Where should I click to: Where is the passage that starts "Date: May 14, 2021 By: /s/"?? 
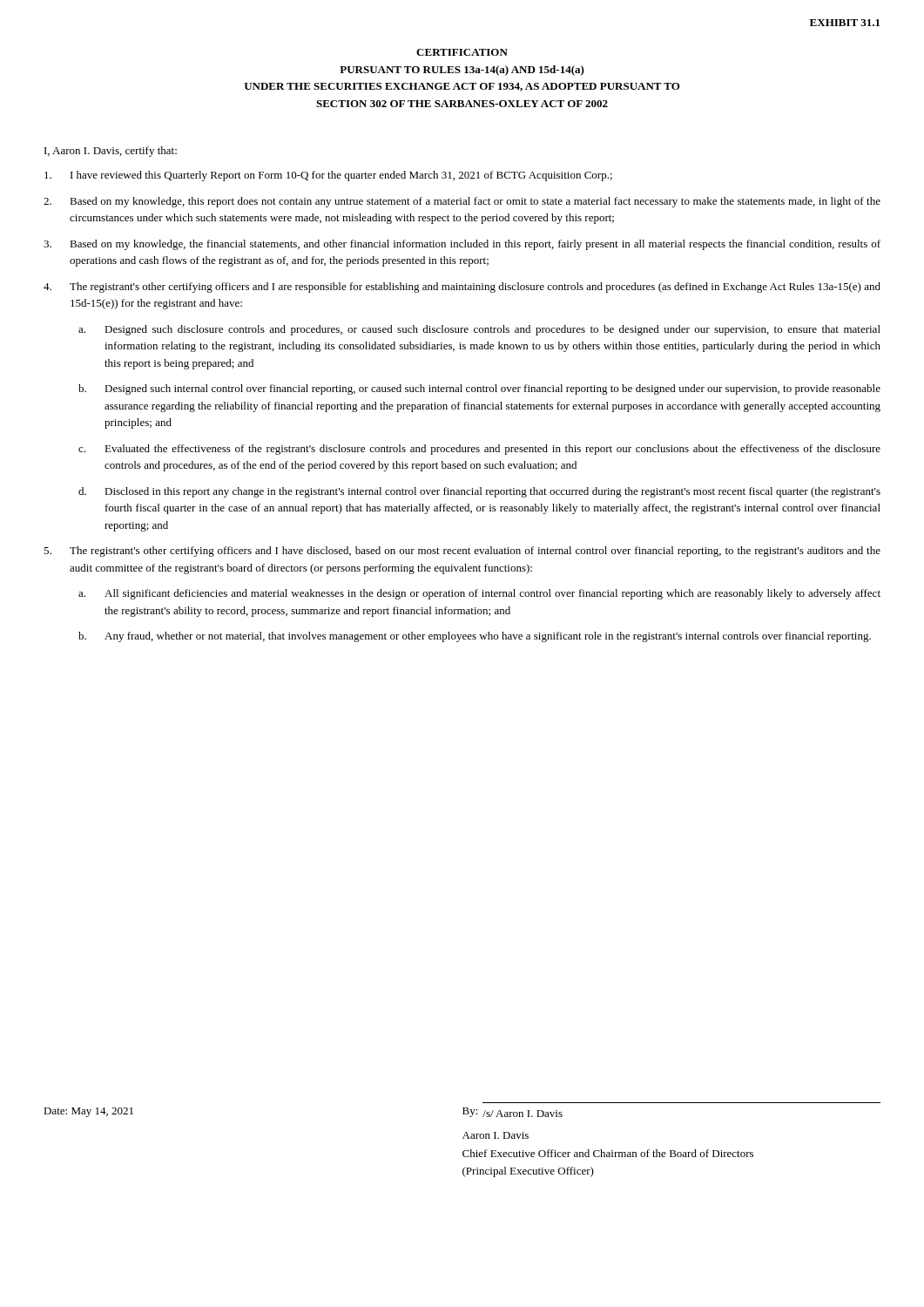462,1142
